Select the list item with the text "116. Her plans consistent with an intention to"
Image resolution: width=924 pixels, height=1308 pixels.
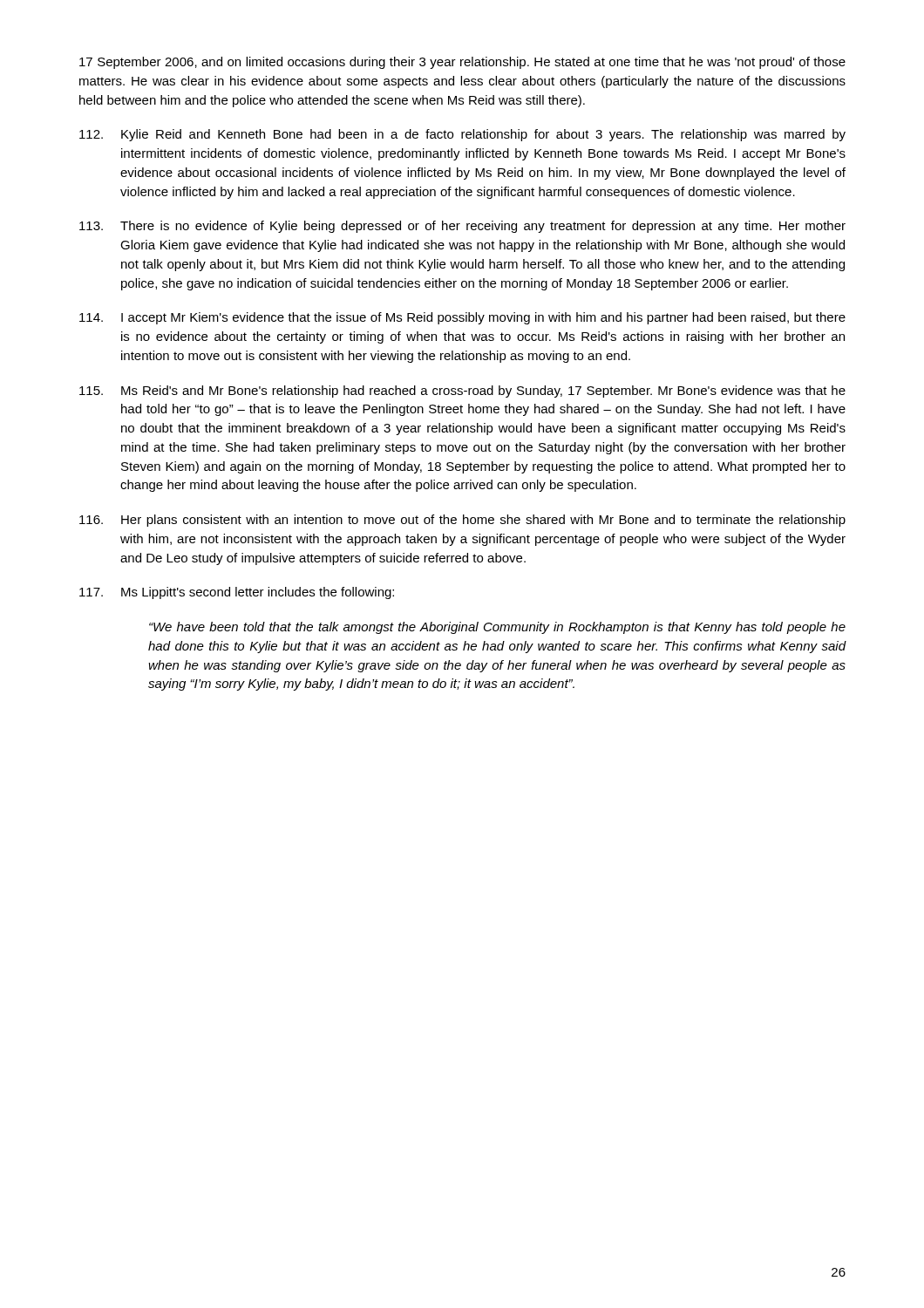[462, 539]
